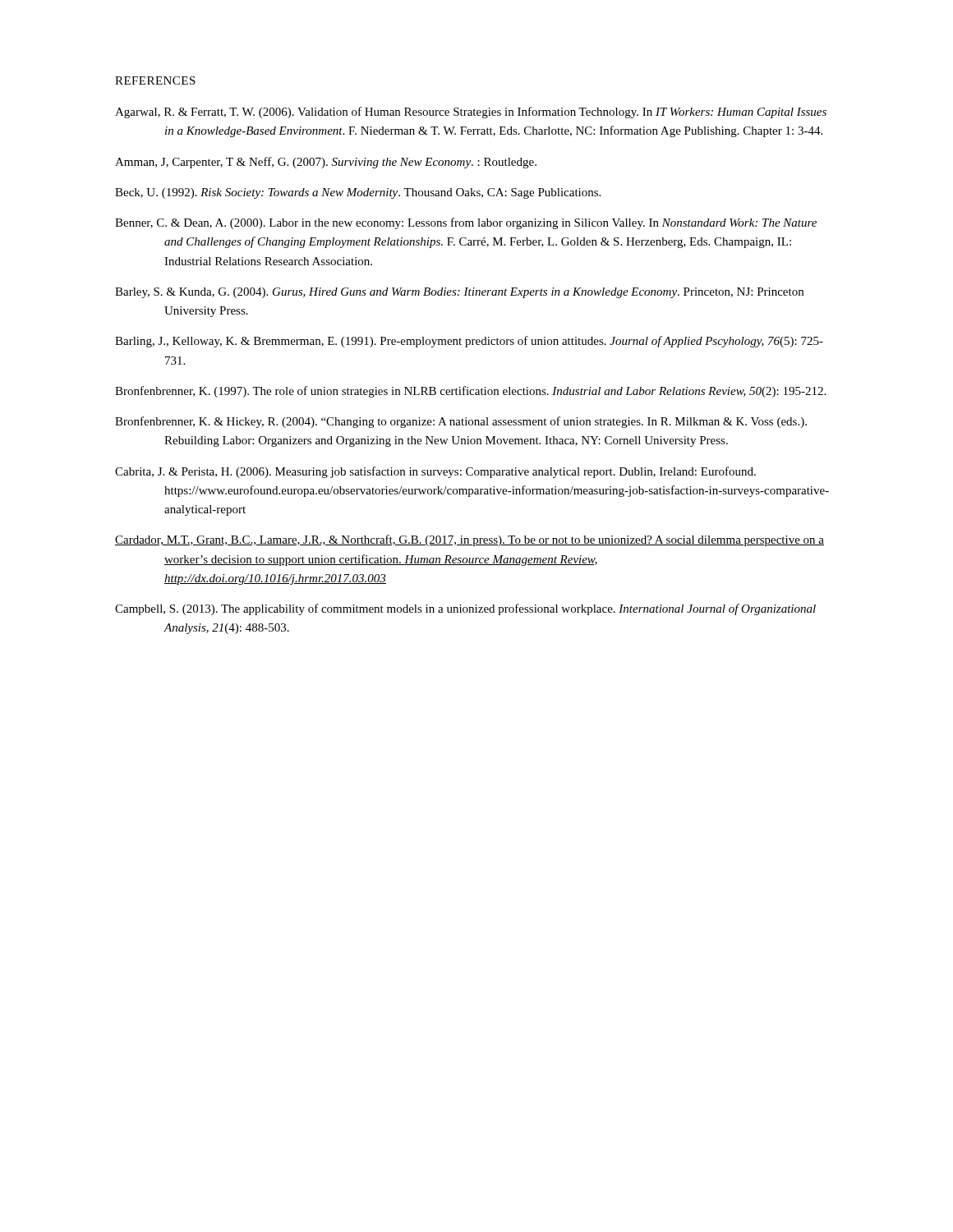Find the region starting "Bronfenbrenner, K. & Hickey, R."
The width and height of the screenshot is (953, 1232).
coord(461,431)
